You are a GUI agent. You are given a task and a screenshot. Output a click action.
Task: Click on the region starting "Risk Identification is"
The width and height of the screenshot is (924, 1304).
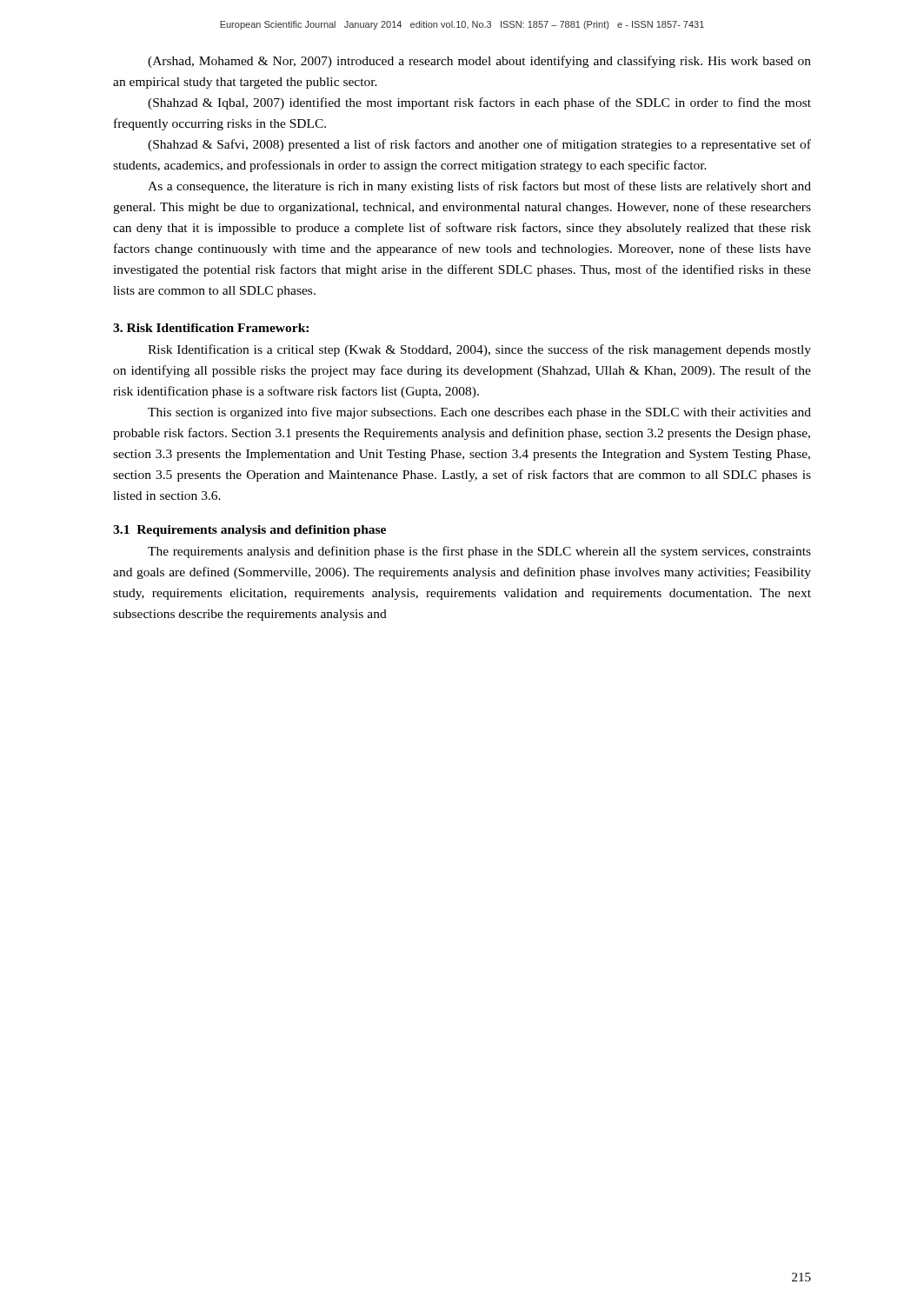tap(462, 371)
